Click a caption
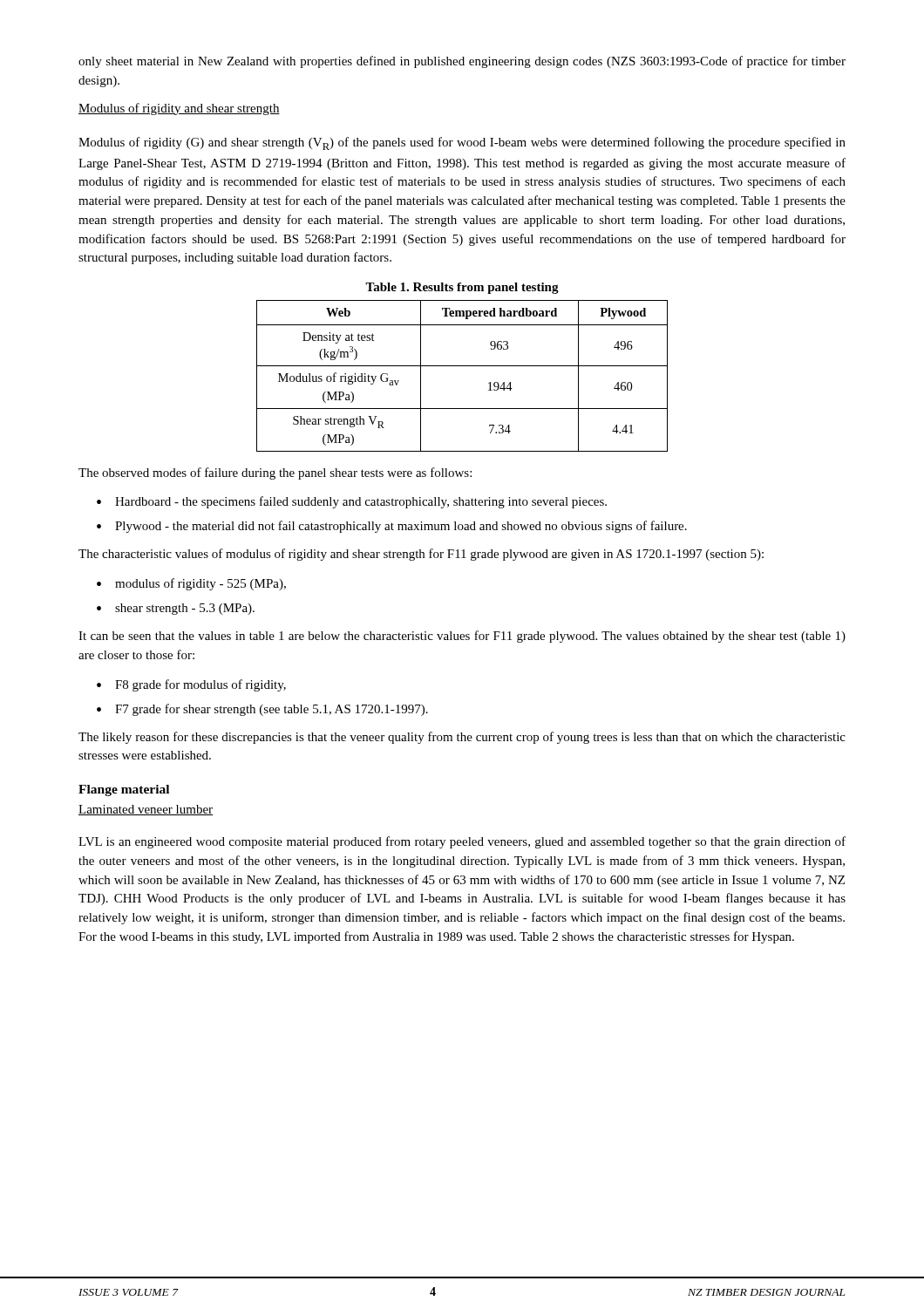The image size is (924, 1308). tap(462, 287)
